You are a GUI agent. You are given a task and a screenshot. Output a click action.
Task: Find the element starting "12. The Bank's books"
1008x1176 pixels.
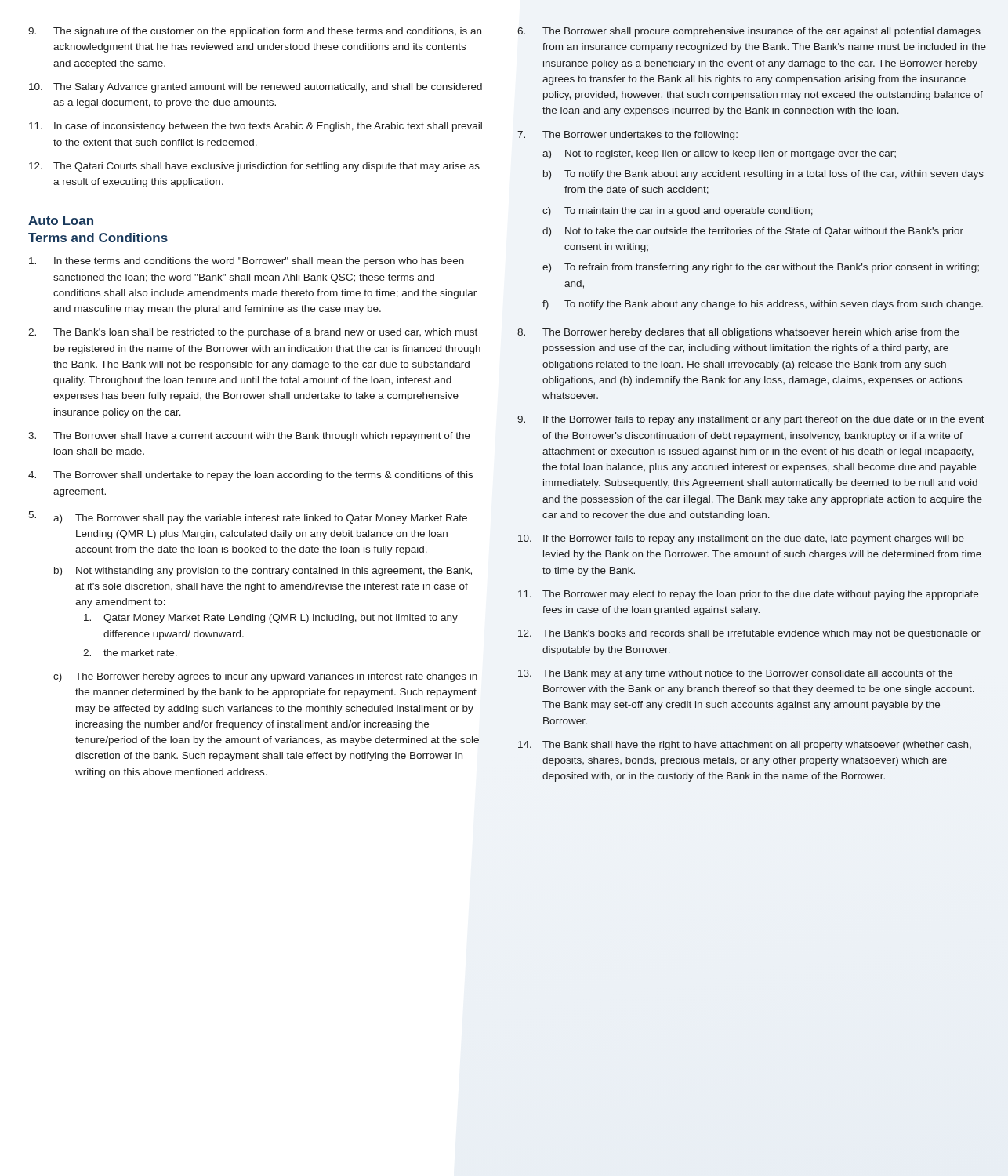(752, 642)
